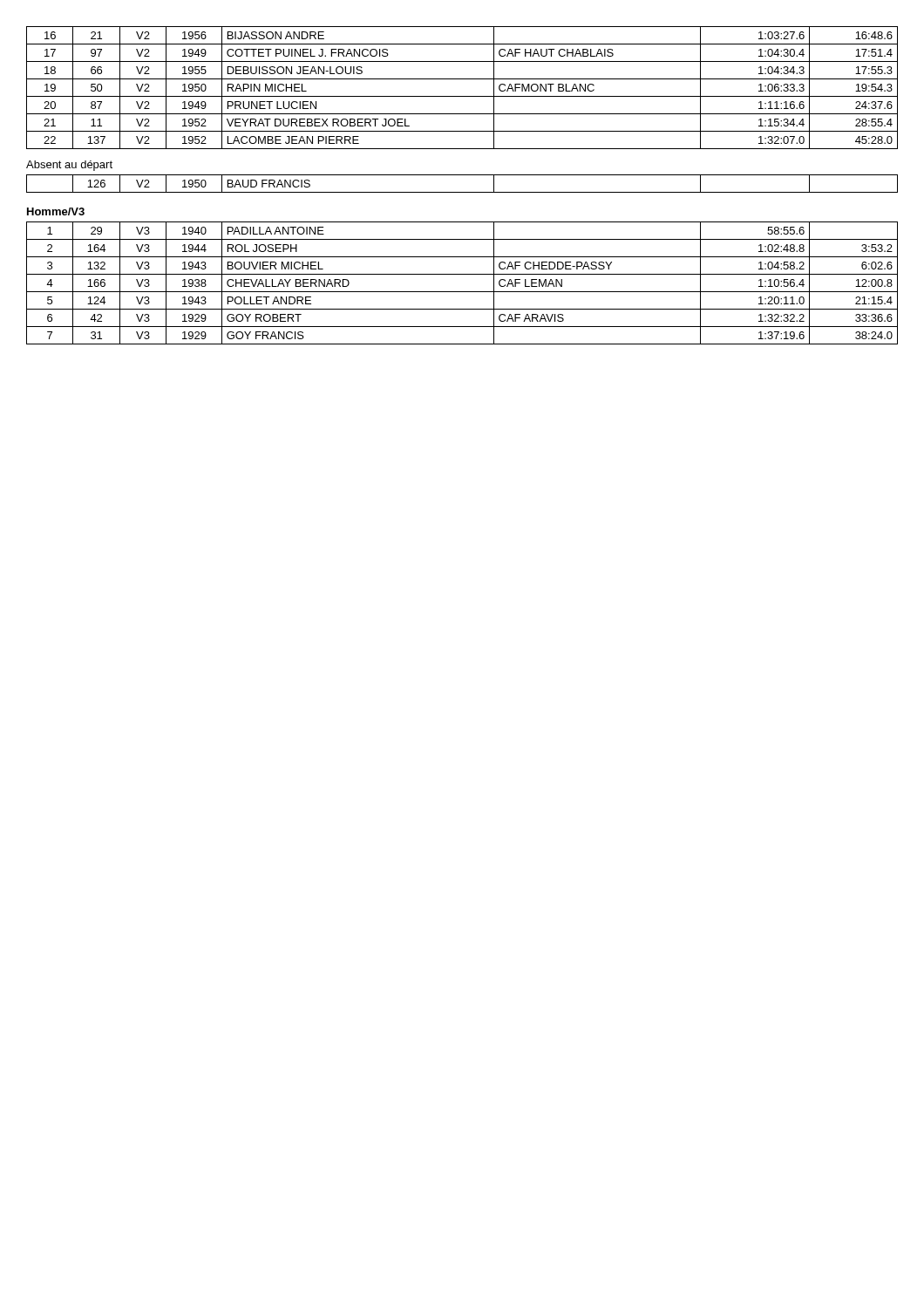Viewport: 924px width, 1308px height.
Task: Navigate to the region starting "Absent au départ"
Action: (x=69, y=164)
